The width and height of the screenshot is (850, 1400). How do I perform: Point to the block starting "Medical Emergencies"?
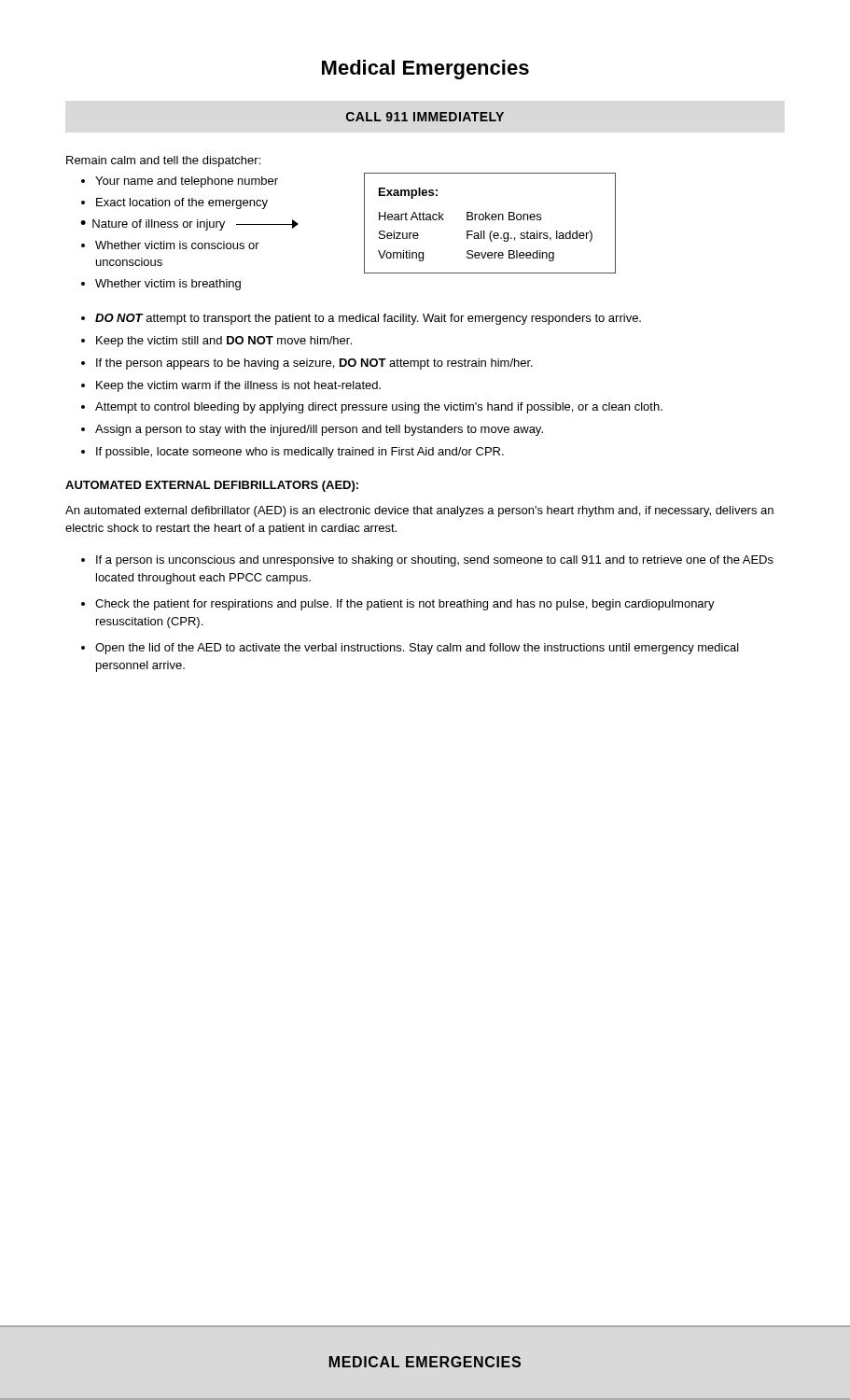(x=425, y=68)
